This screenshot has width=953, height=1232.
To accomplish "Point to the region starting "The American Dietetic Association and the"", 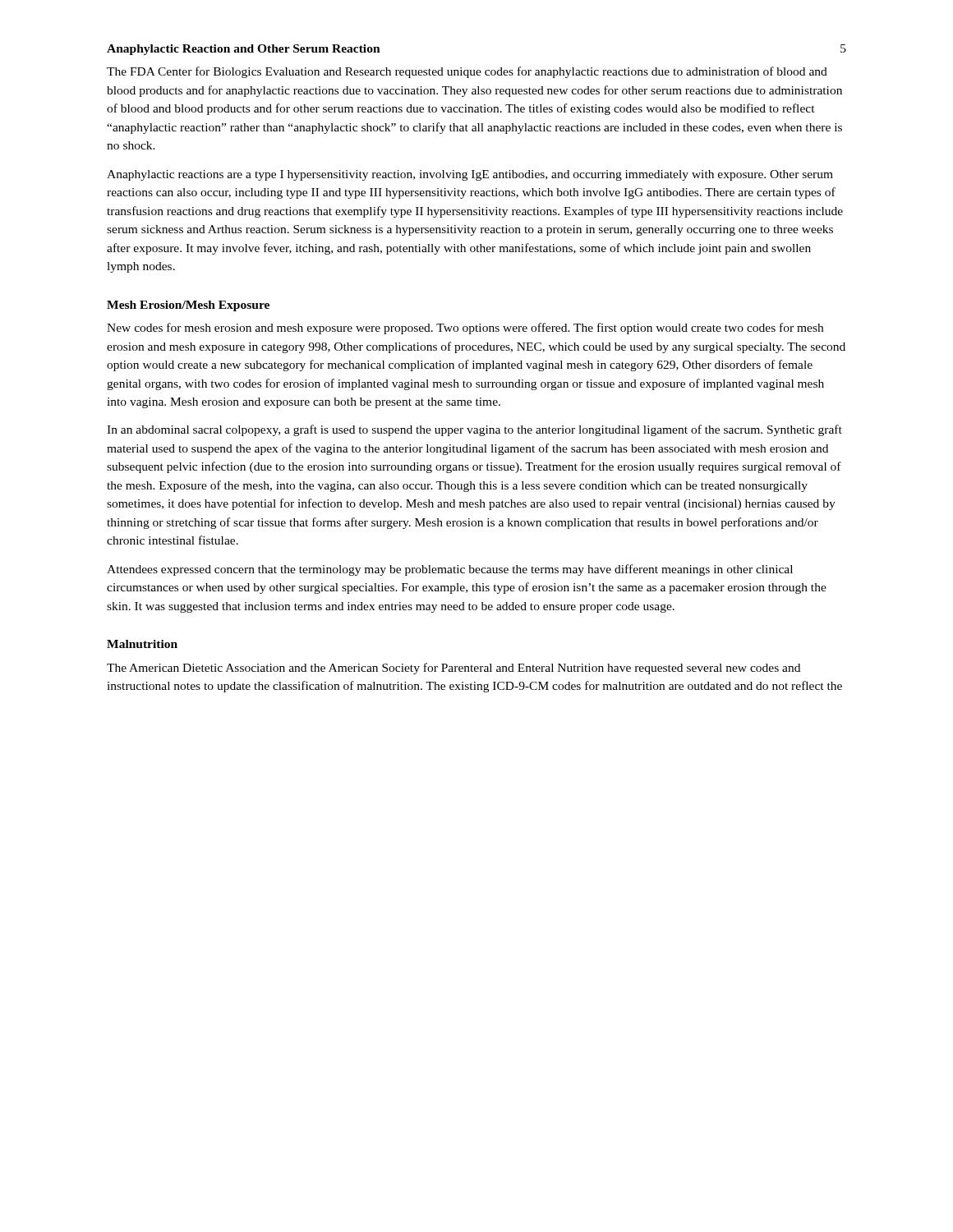I will tap(476, 677).
